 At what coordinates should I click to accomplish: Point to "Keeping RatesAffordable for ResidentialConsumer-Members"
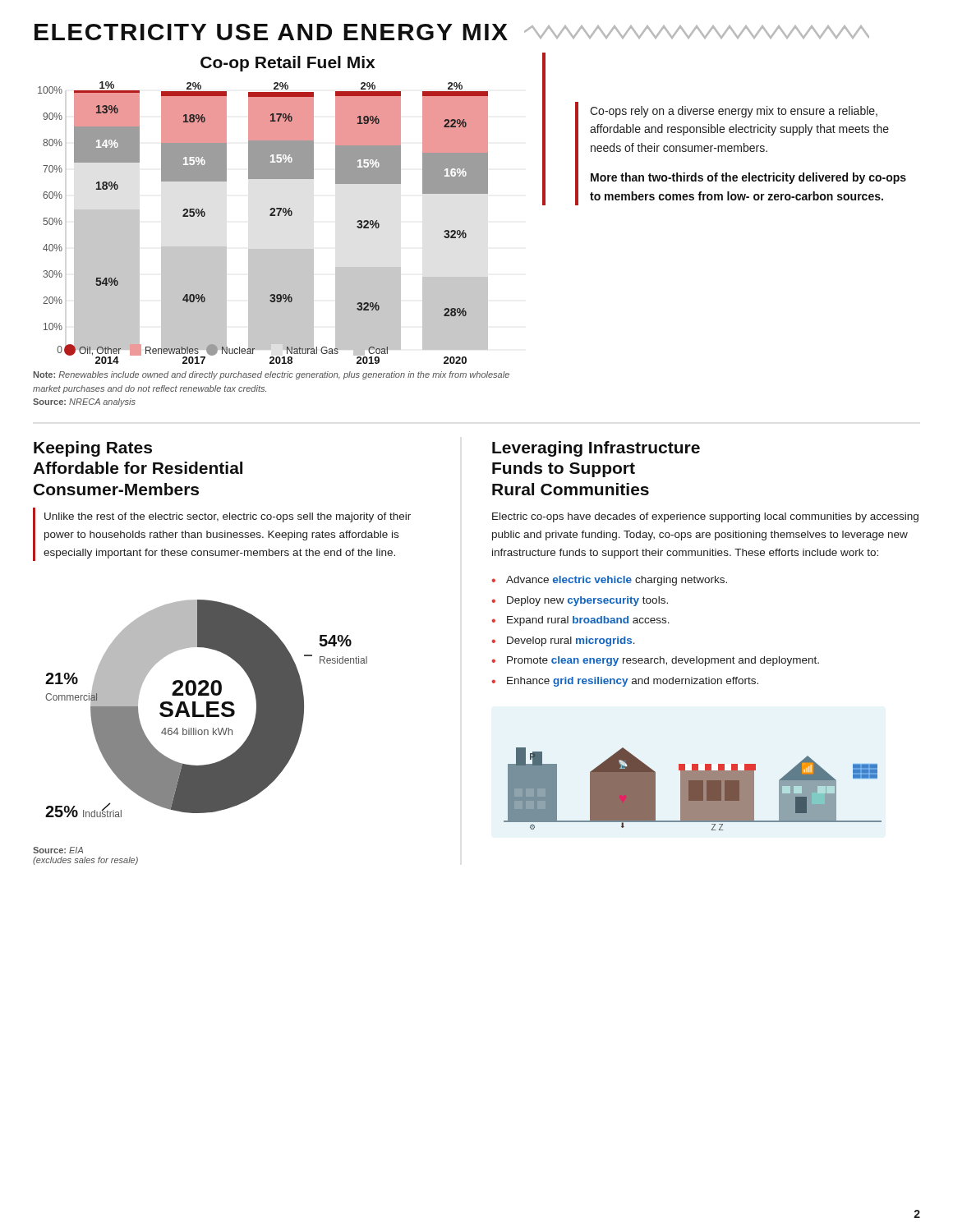pyautogui.click(x=138, y=468)
